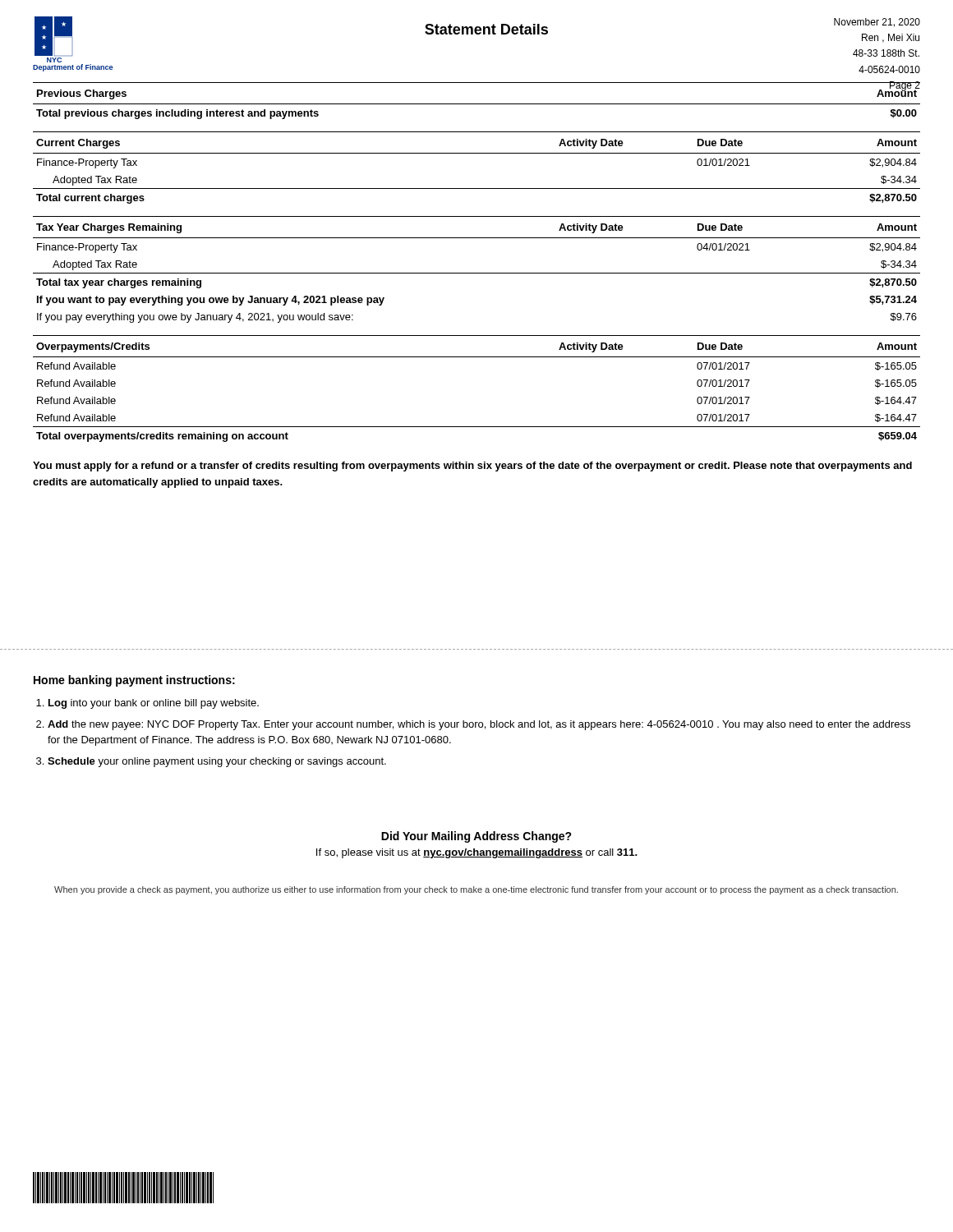The height and width of the screenshot is (1232, 953).
Task: Locate the text starting "When you provide a"
Action: click(x=476, y=890)
